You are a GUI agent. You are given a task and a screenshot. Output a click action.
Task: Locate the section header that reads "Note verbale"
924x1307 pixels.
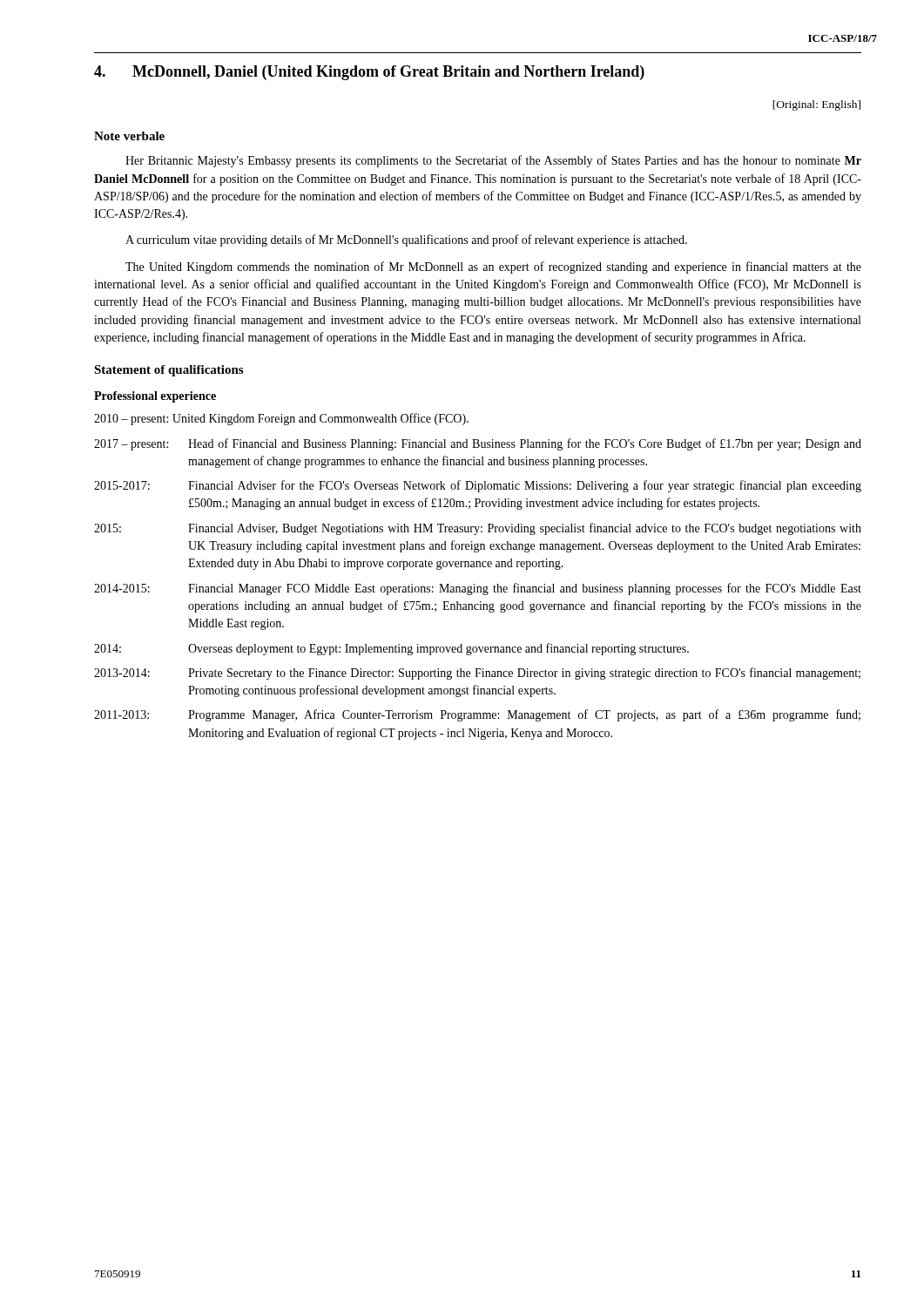[129, 136]
